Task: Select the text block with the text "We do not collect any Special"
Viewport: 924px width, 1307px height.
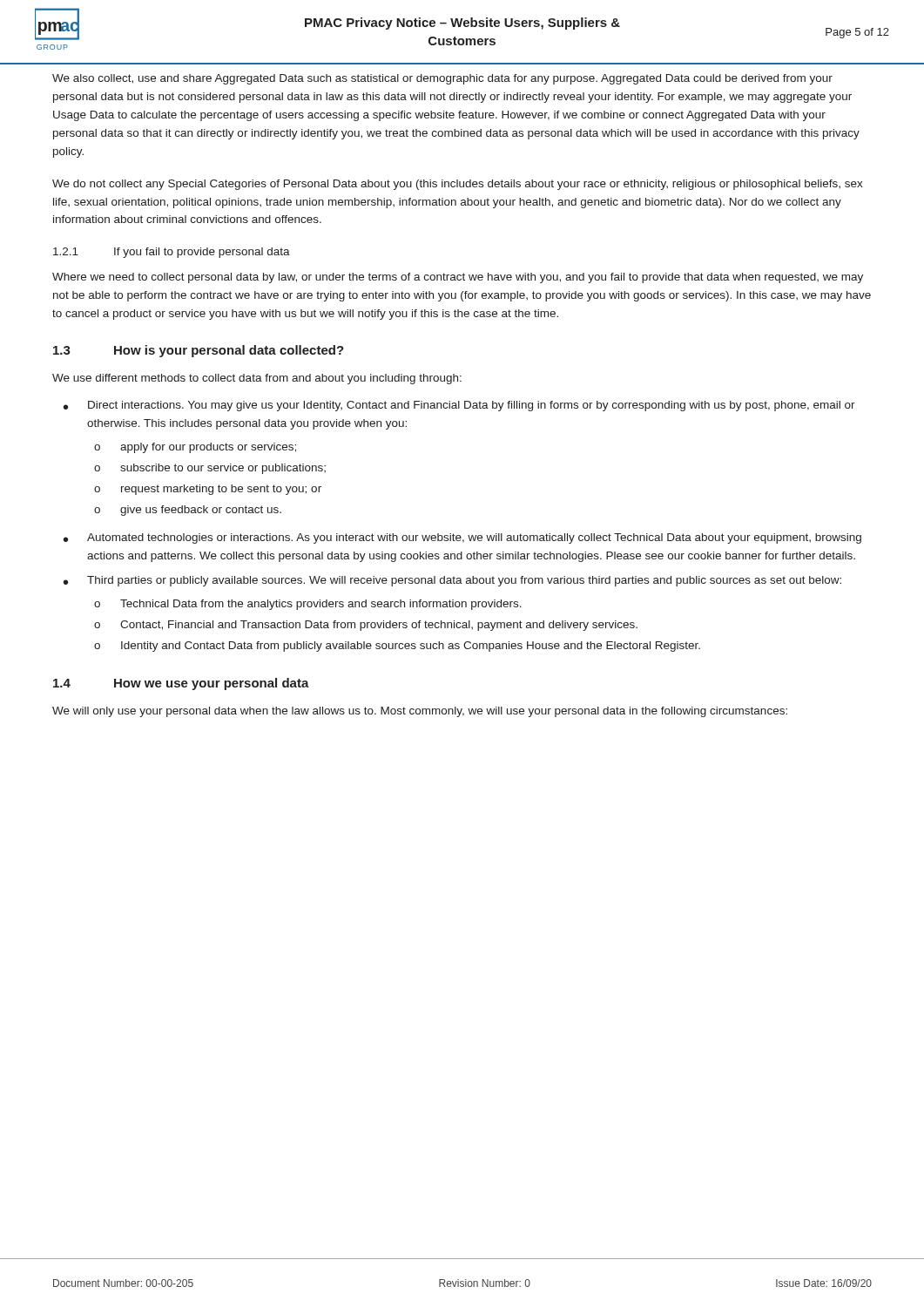Action: pyautogui.click(x=458, y=201)
